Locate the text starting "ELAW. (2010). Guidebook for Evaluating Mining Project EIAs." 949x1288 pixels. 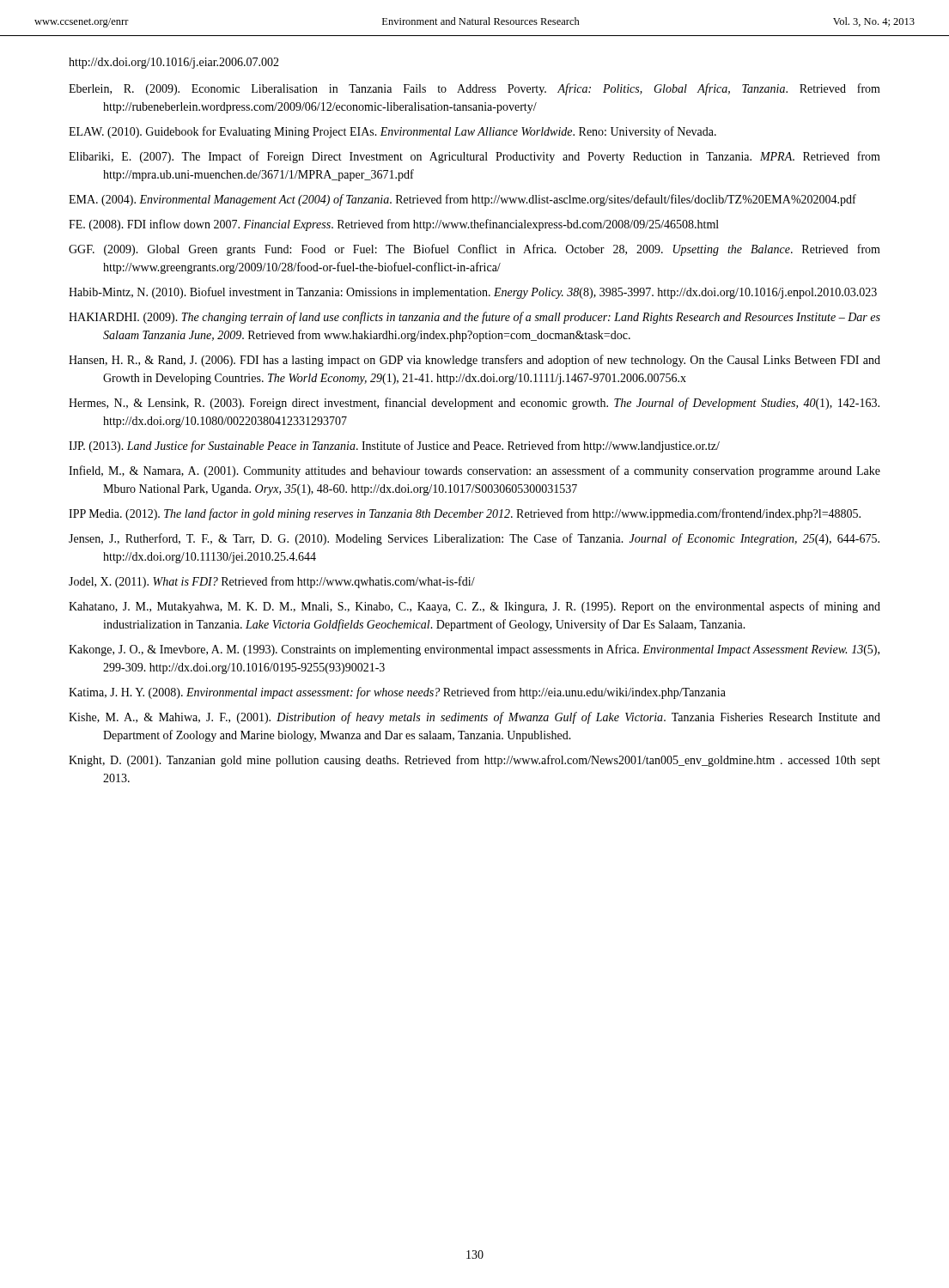click(393, 132)
